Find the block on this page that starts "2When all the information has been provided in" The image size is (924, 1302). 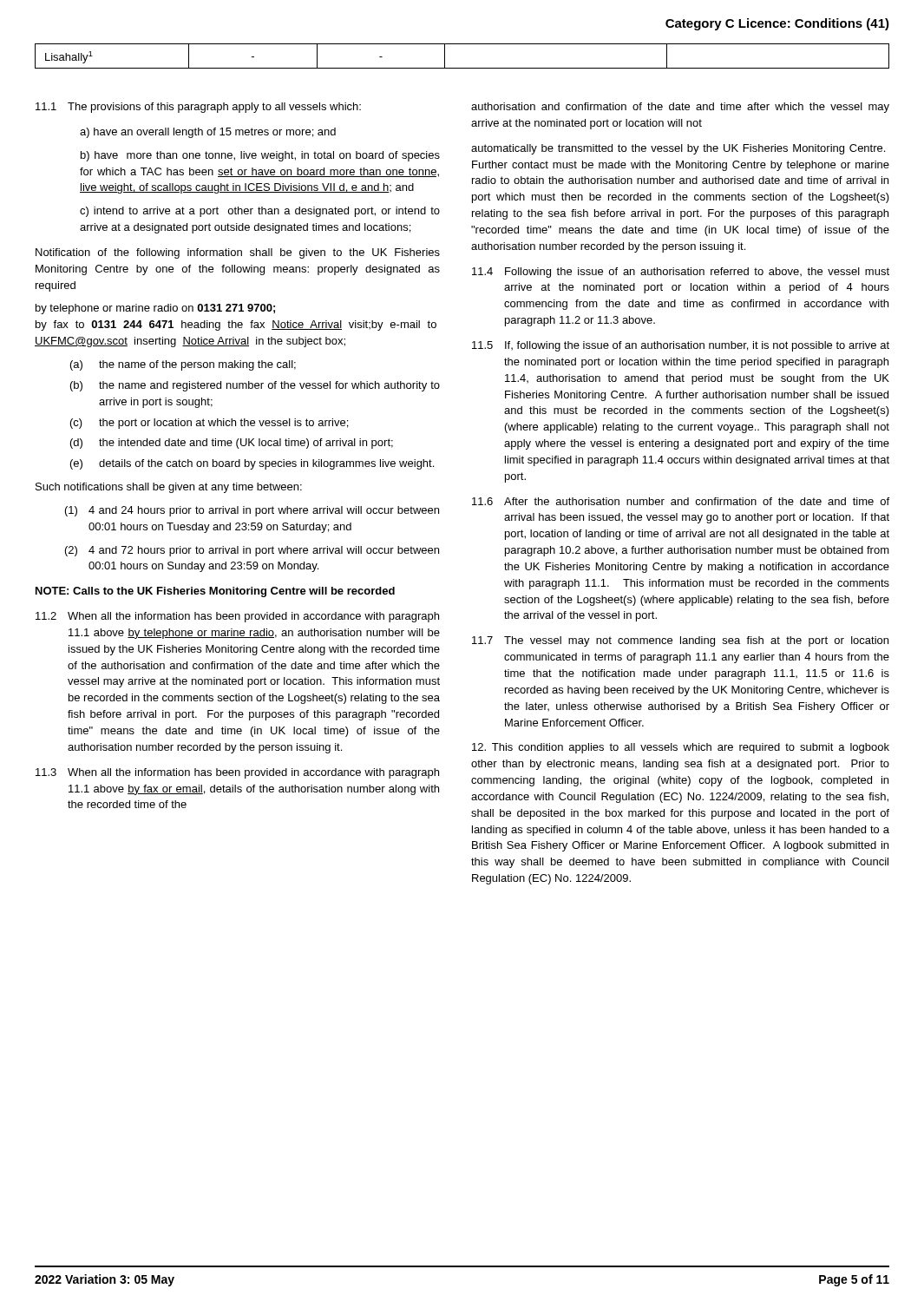(x=237, y=682)
